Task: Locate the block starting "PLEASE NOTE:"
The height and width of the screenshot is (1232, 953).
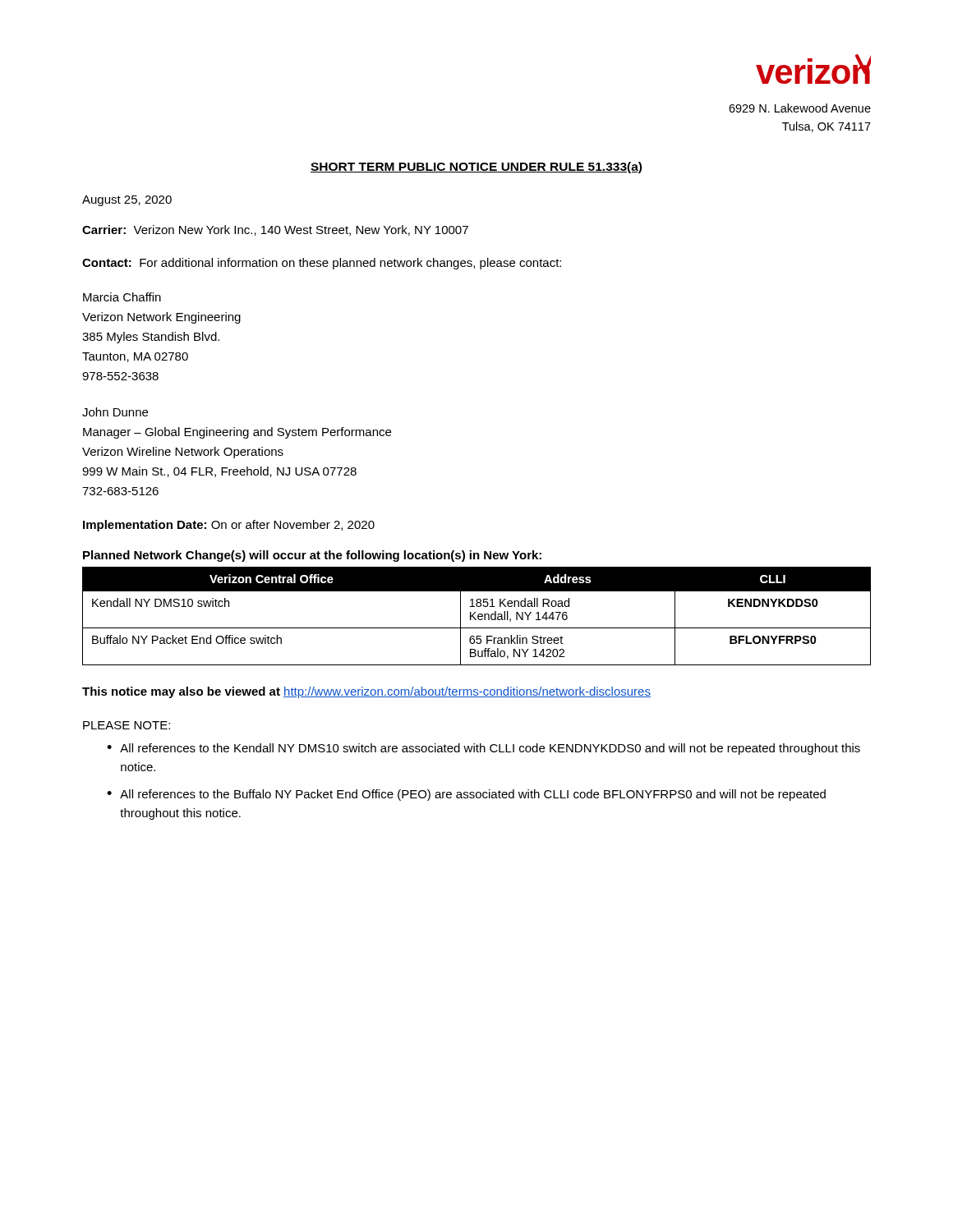Action: [127, 724]
